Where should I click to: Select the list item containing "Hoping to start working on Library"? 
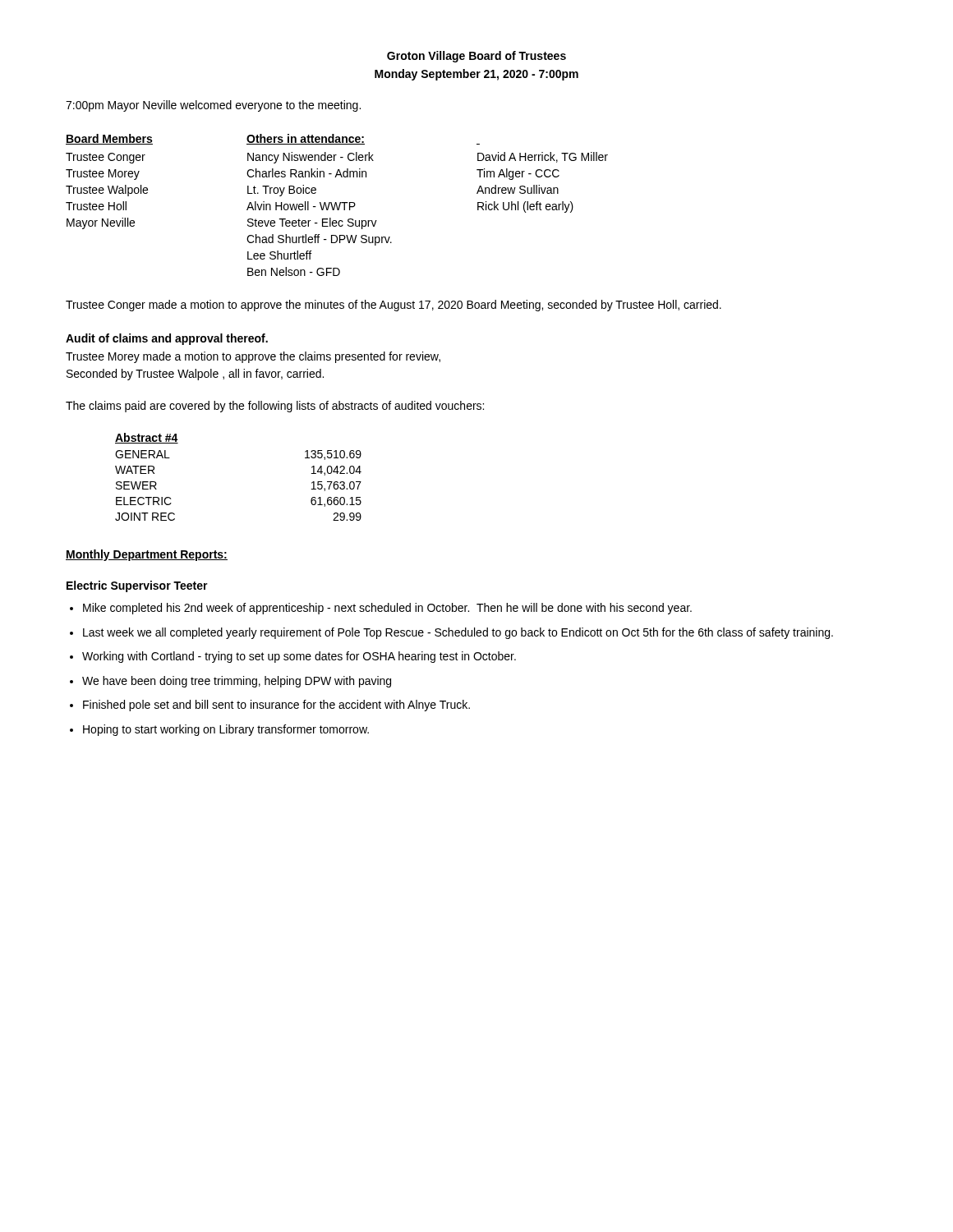pyautogui.click(x=226, y=729)
